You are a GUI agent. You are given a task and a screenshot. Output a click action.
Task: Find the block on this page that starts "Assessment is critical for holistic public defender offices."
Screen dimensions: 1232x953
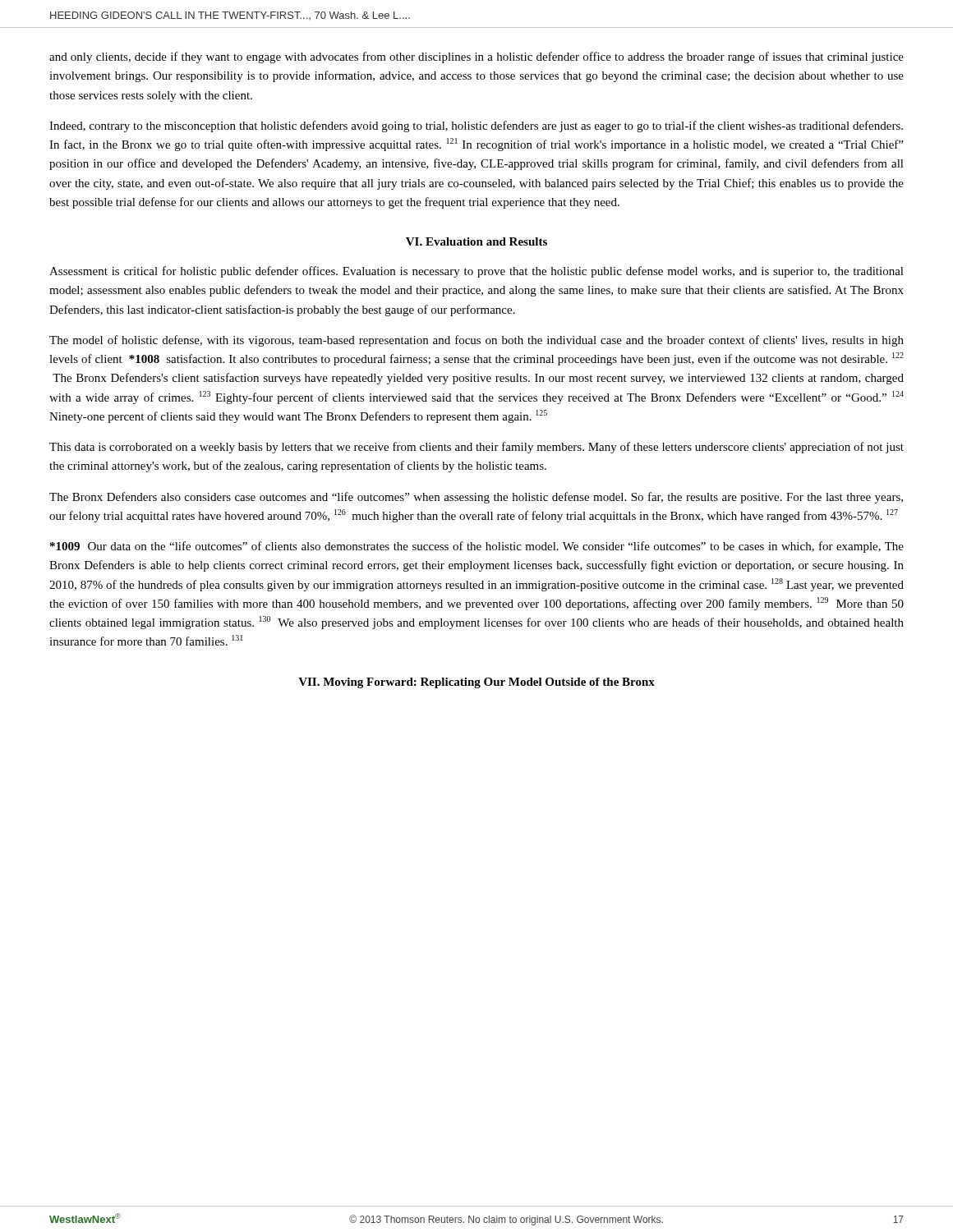(x=476, y=290)
